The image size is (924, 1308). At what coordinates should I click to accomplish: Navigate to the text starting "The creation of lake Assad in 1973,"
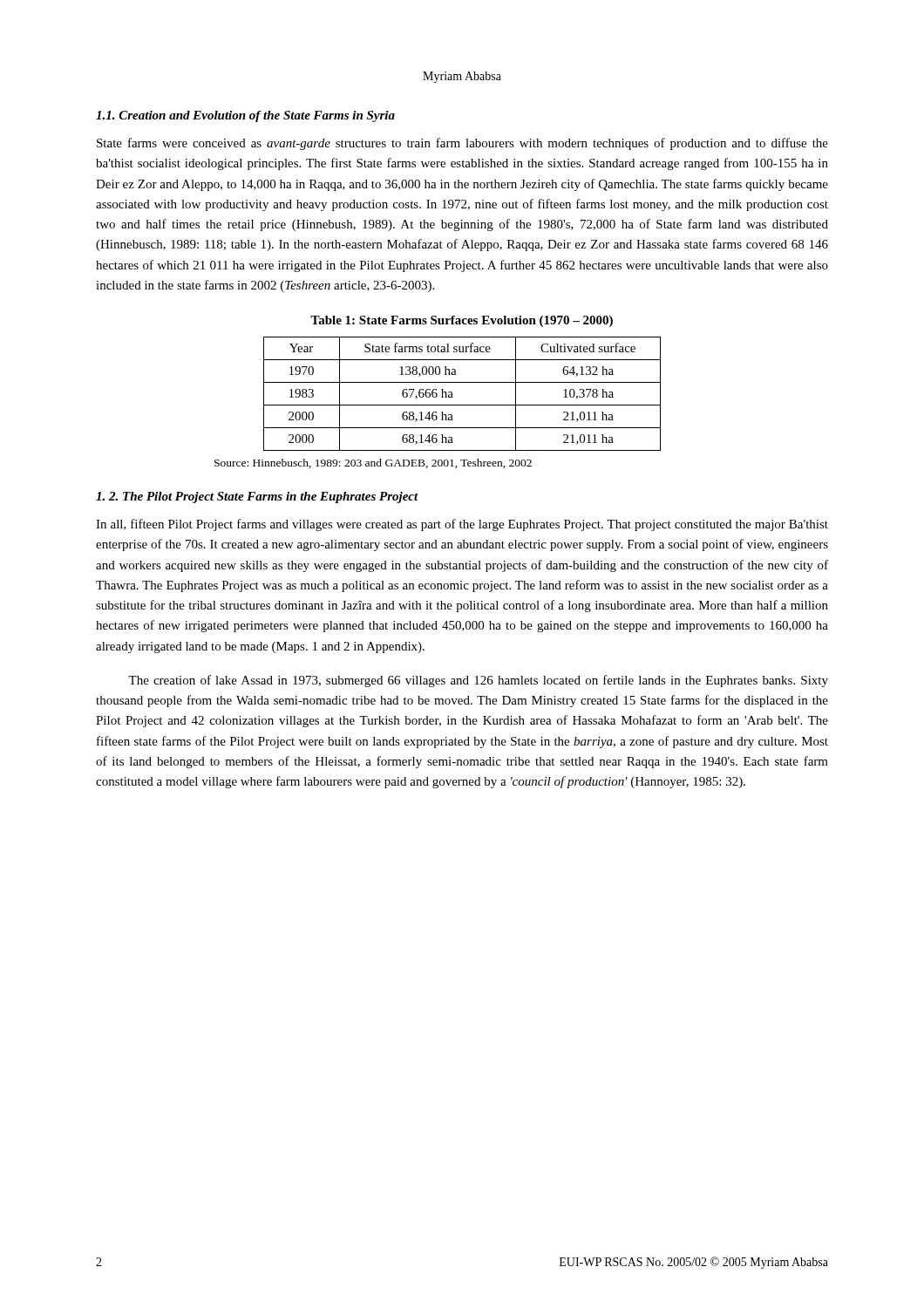462,731
